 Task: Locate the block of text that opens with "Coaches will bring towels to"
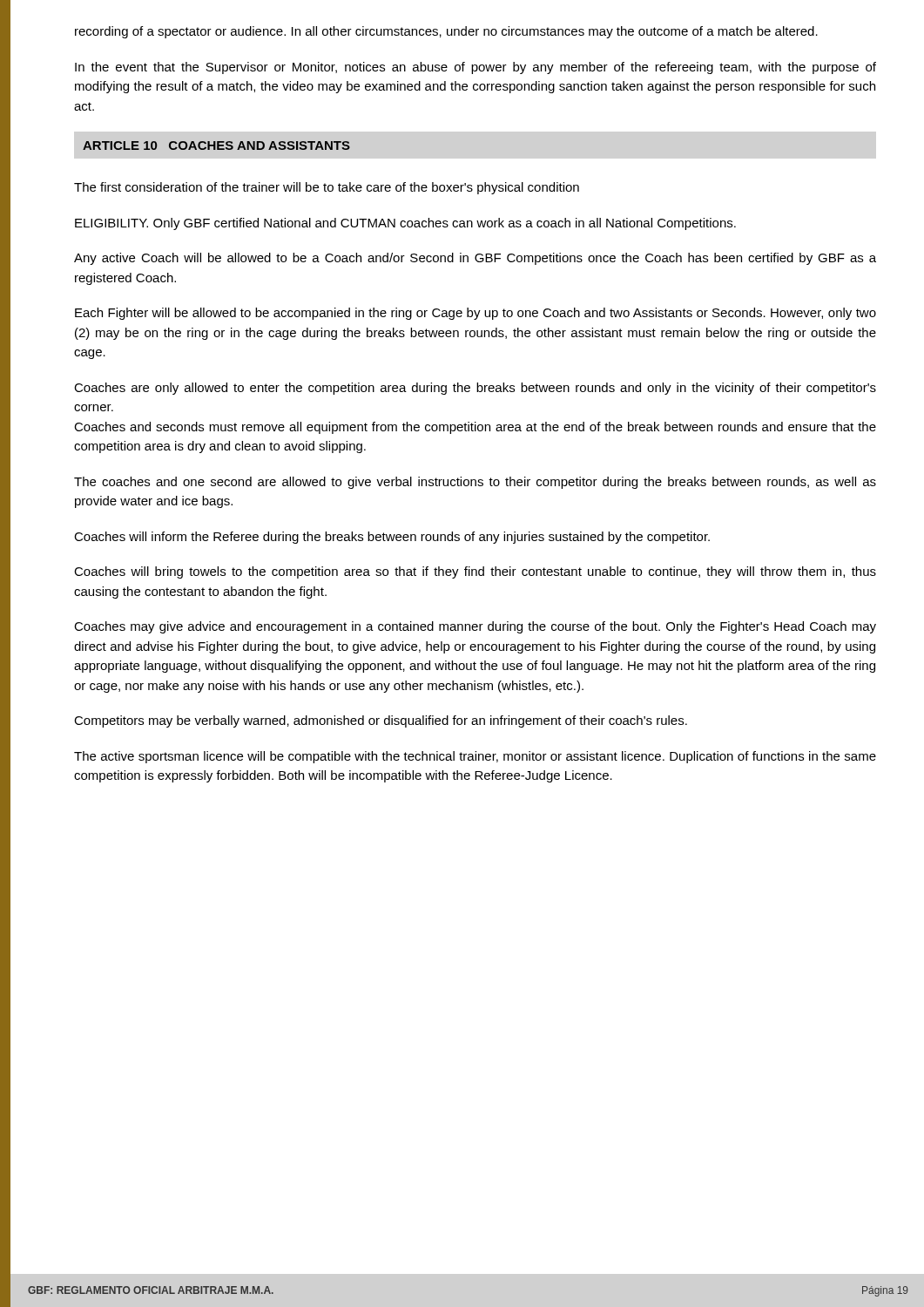pos(475,581)
